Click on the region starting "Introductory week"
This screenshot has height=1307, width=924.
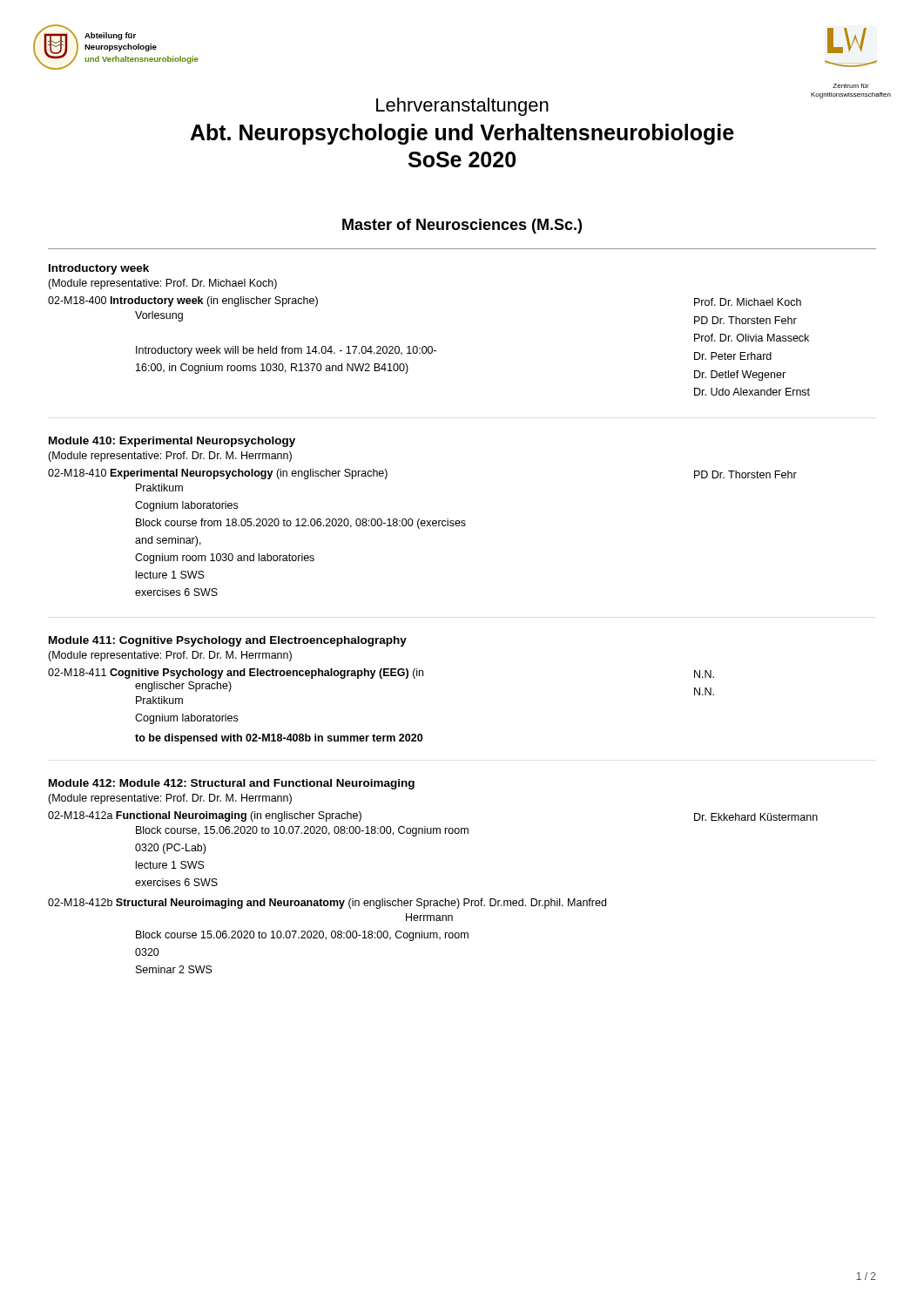click(98, 268)
